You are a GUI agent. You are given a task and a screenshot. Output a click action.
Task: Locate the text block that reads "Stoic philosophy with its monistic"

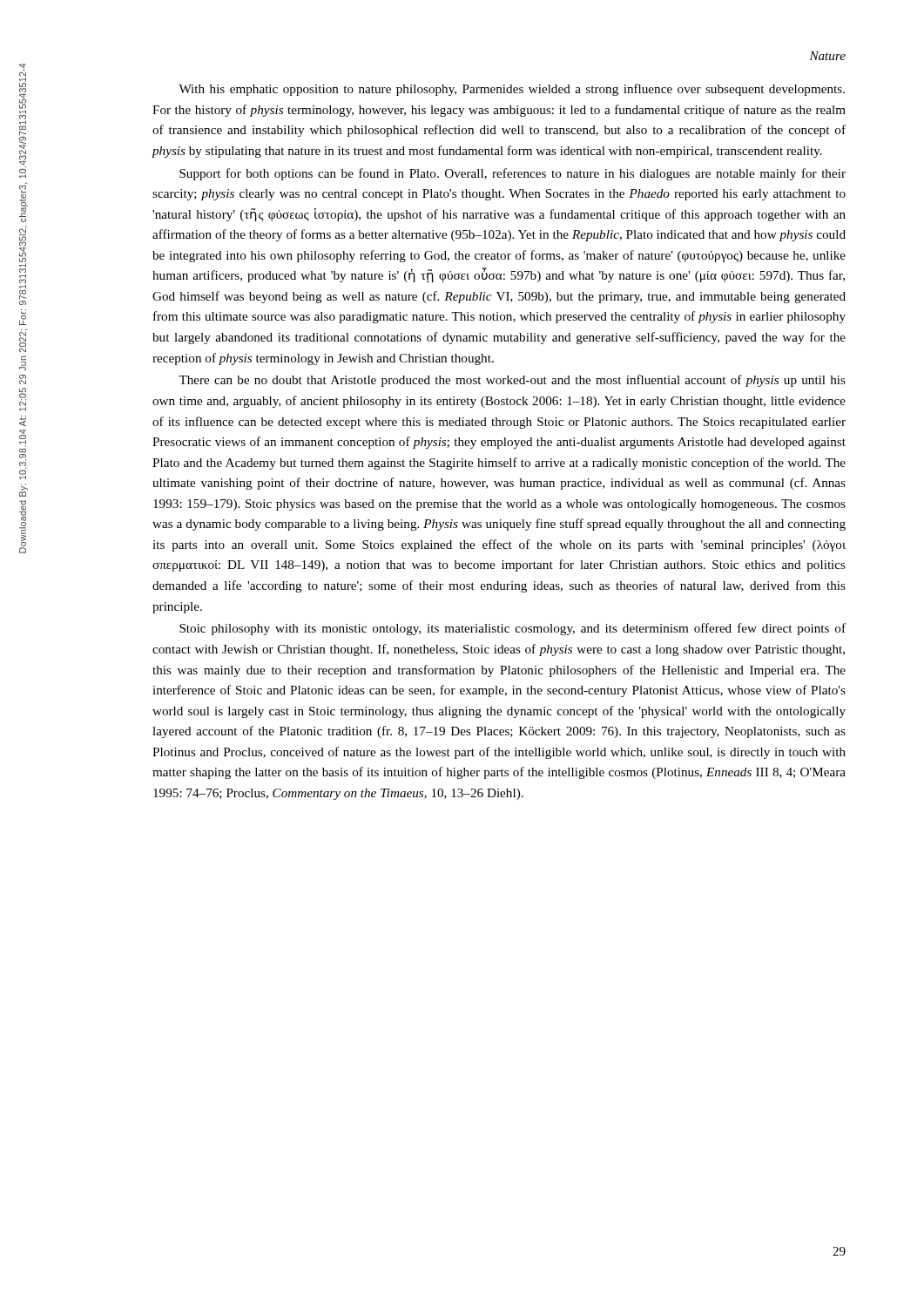point(499,710)
